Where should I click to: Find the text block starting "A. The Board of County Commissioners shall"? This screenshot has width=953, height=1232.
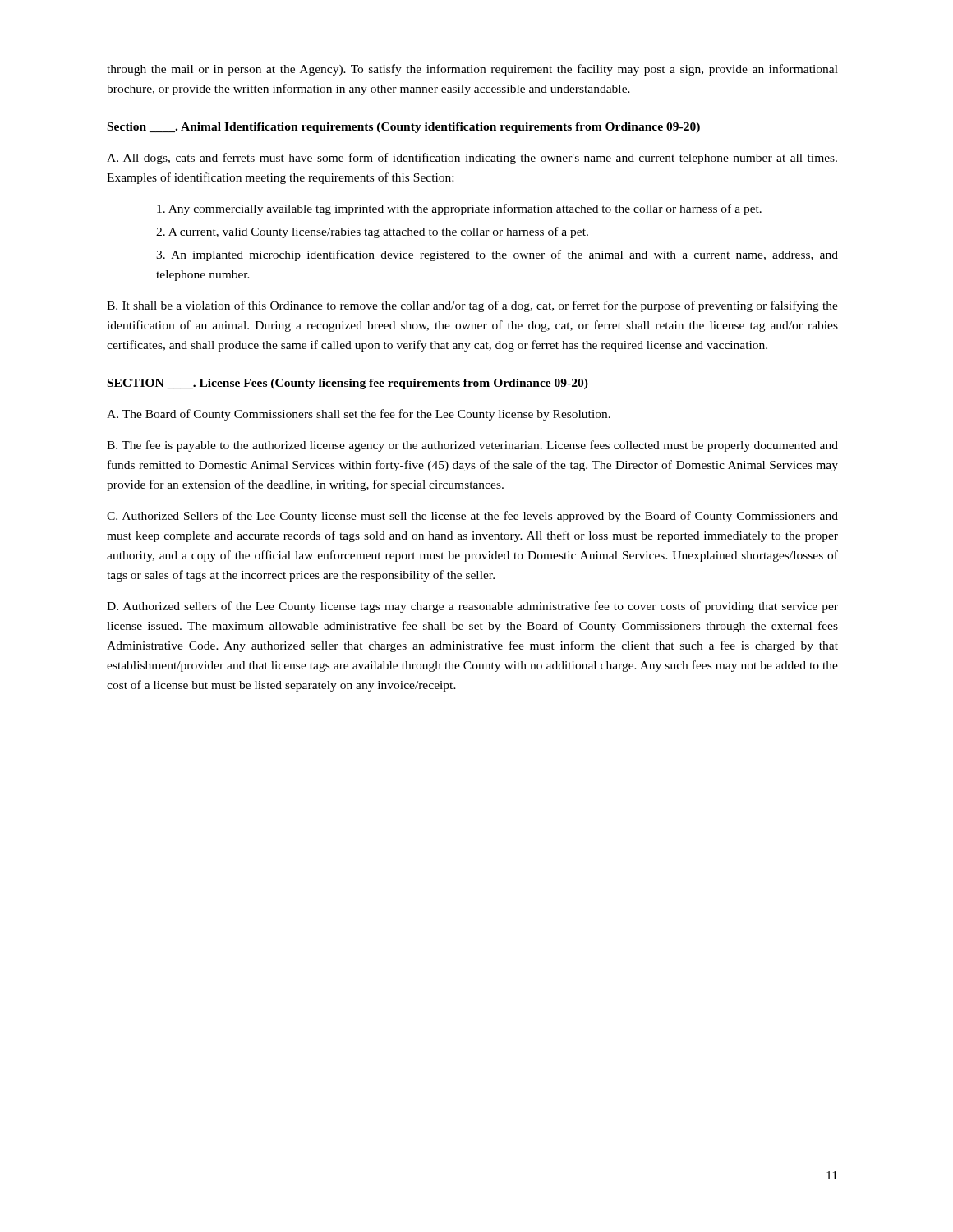coord(359,414)
